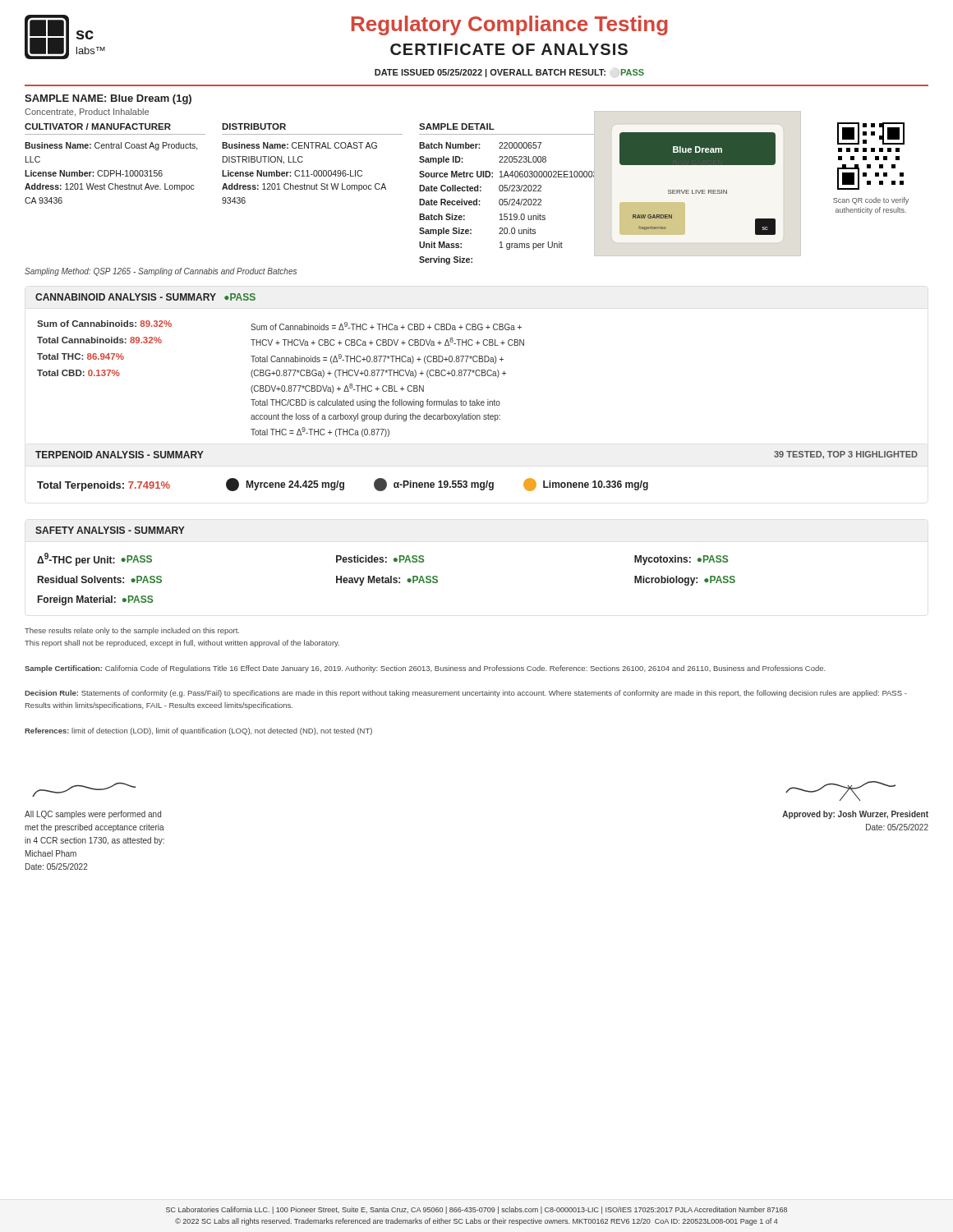Select the text that says "Total CBD: 0.137%"
This screenshot has height=1232, width=953.
(131, 373)
